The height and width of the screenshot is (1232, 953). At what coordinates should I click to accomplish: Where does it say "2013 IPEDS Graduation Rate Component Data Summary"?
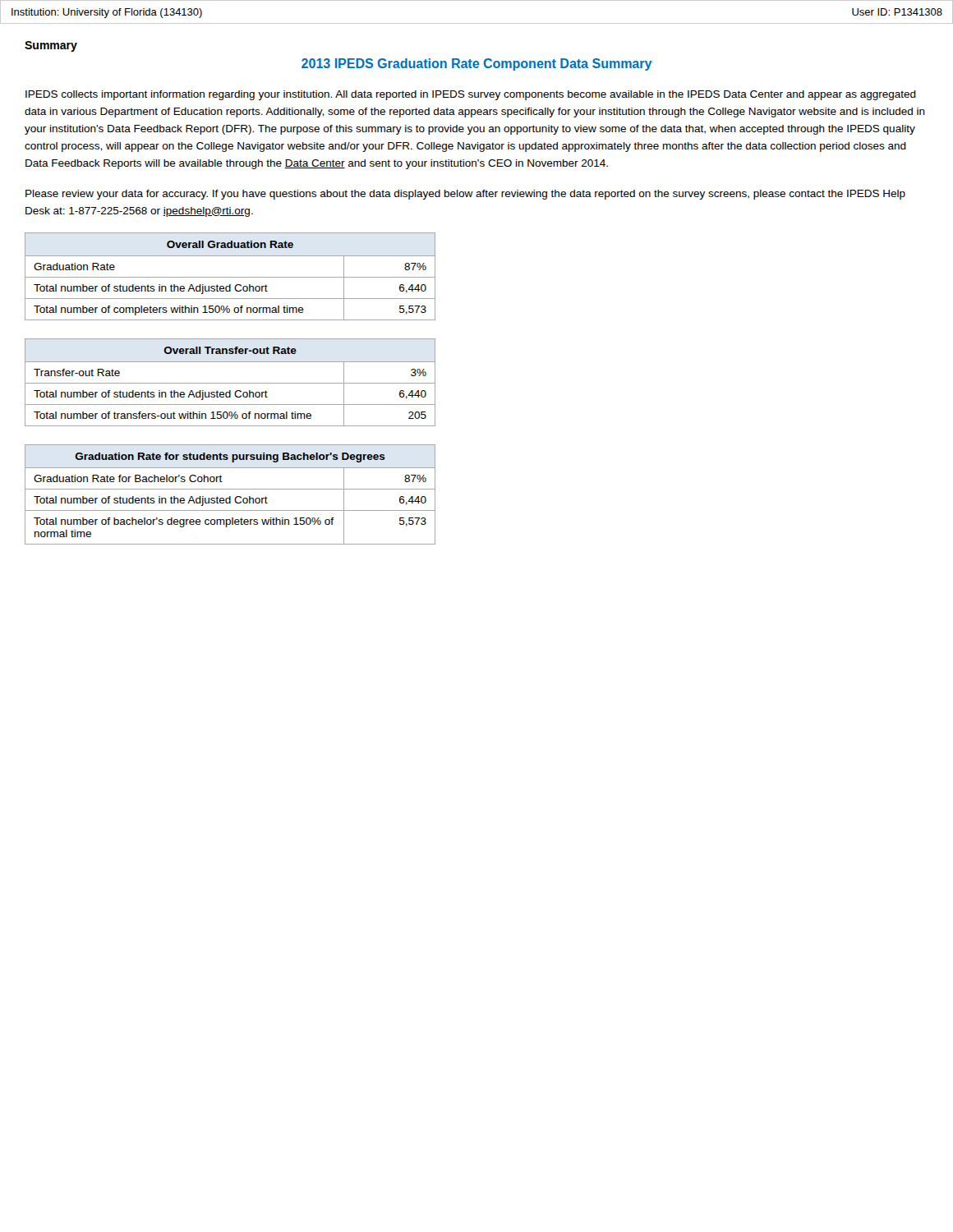pos(476,64)
